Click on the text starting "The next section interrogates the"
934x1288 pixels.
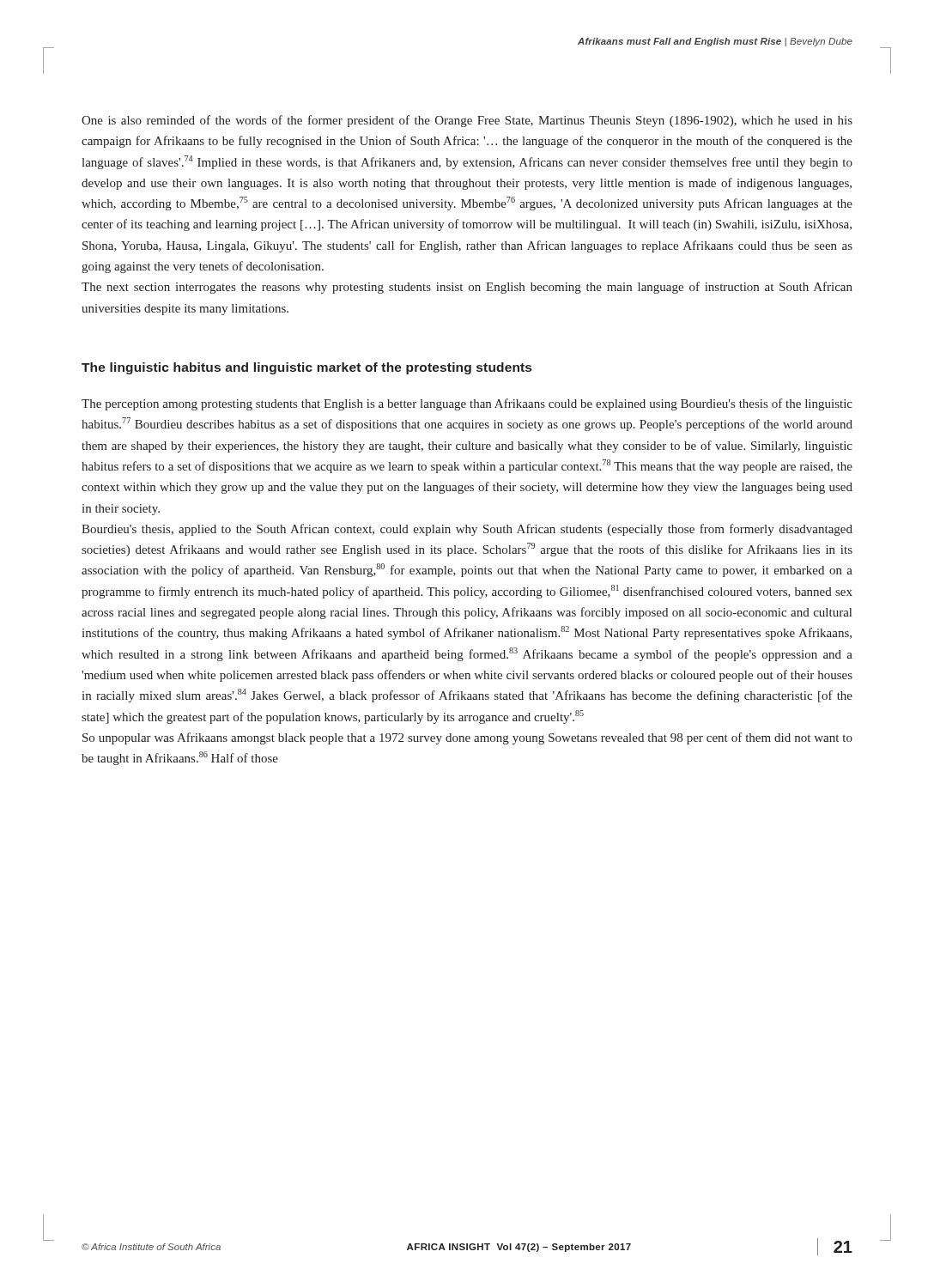467,298
